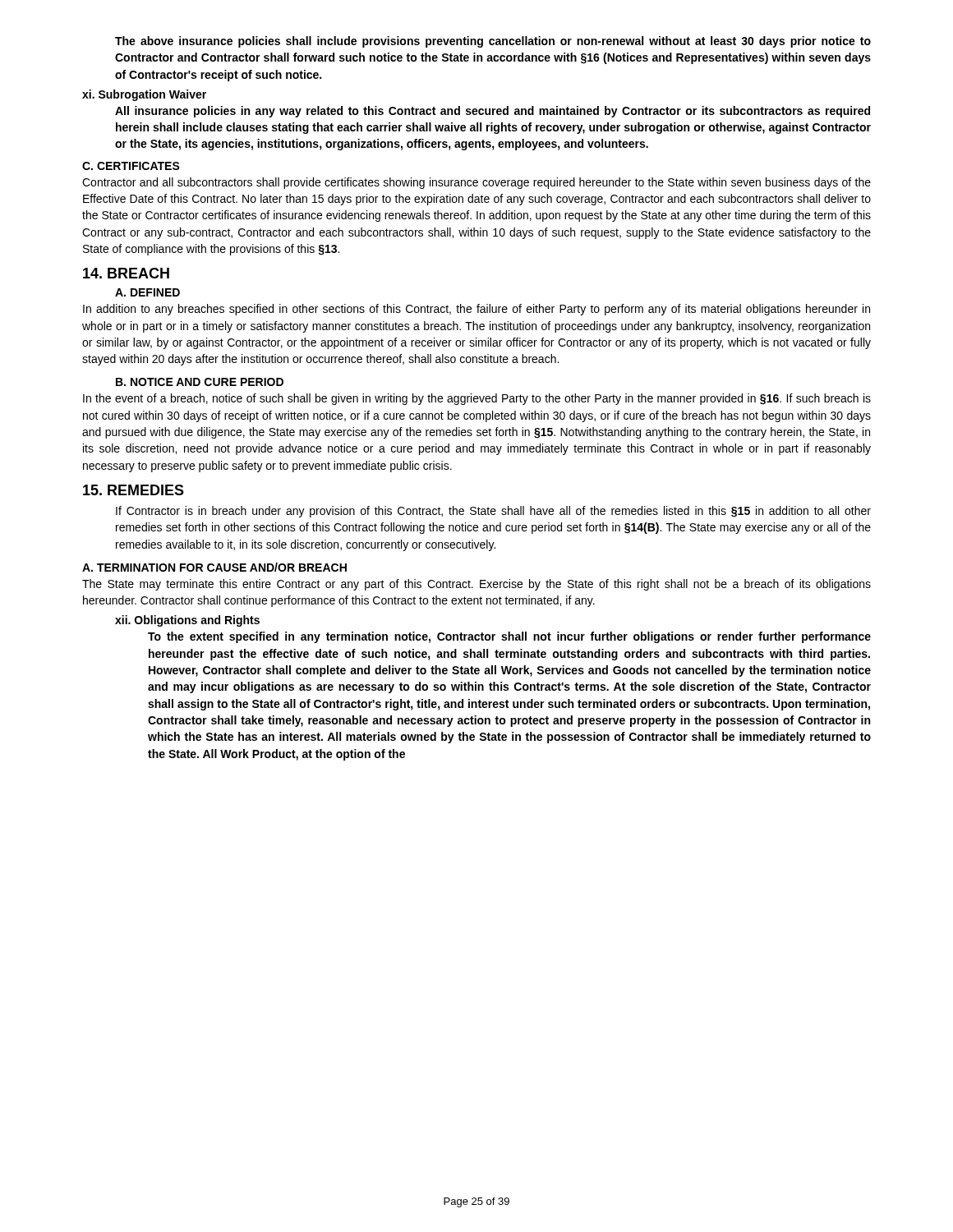
Task: Point to the block starting "If Contractor is in breach"
Action: point(493,528)
